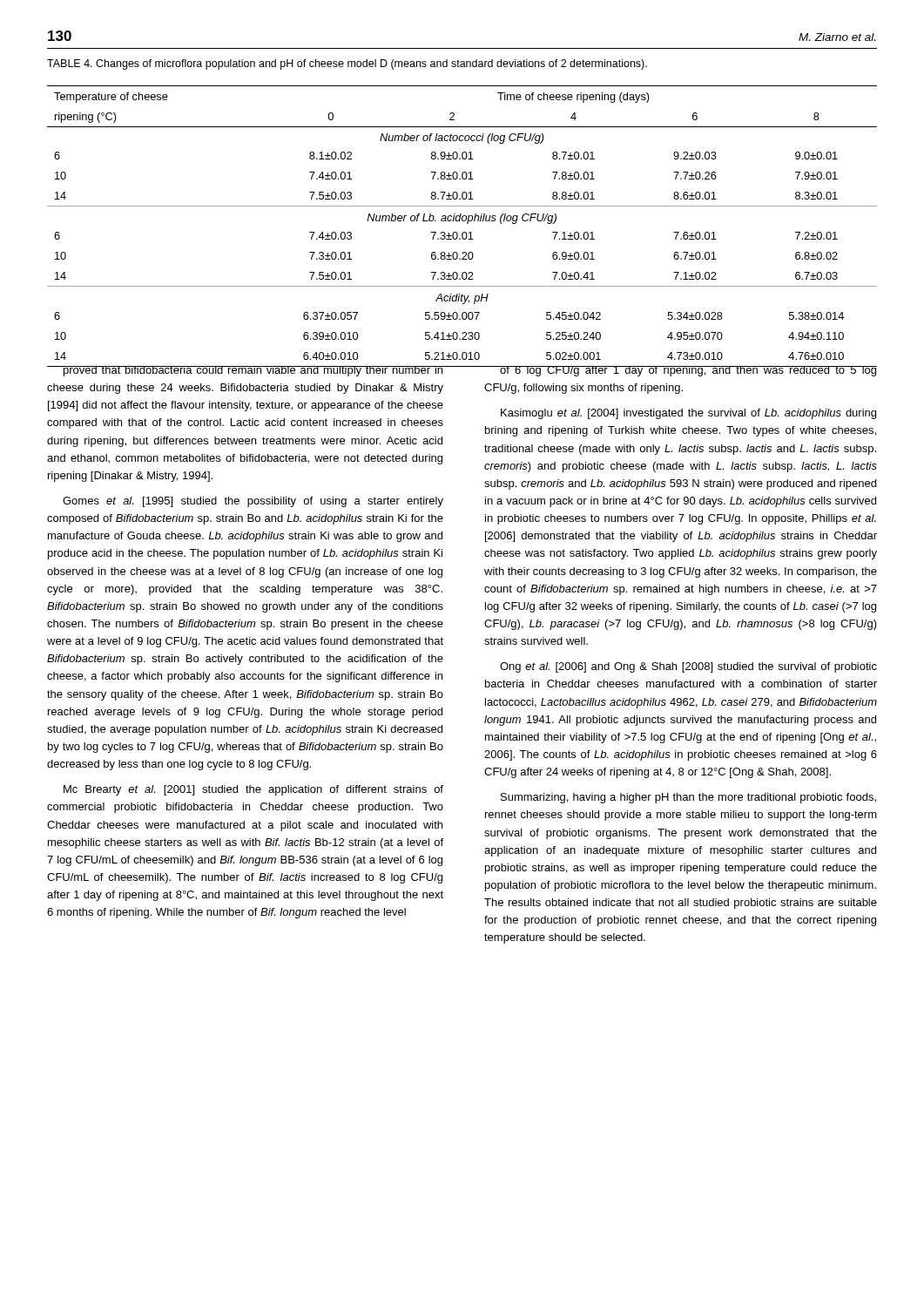The height and width of the screenshot is (1307, 924).
Task: Point to the text starting "of 6 log CFU/g after"
Action: [681, 654]
